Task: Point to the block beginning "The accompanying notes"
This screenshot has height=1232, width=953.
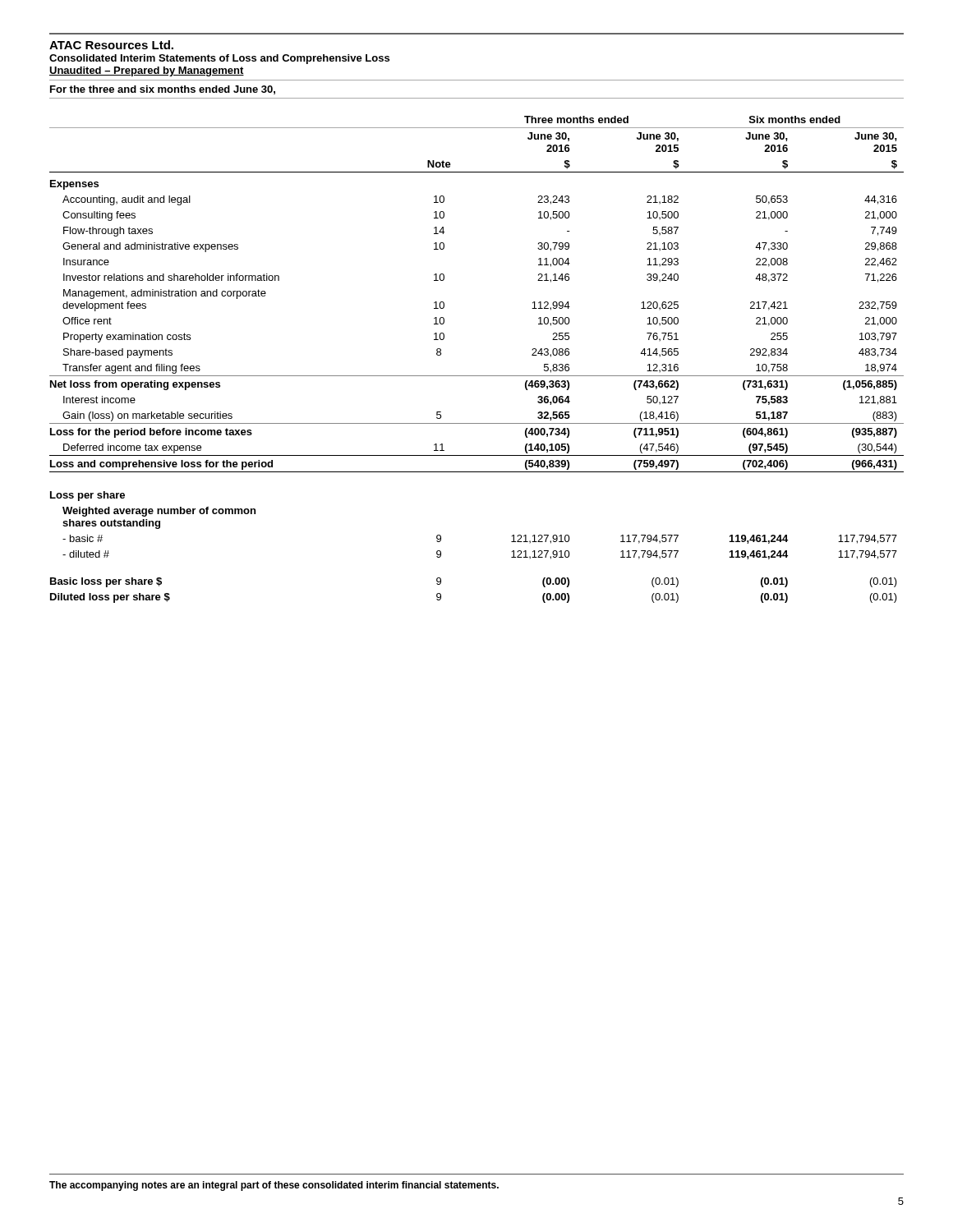Action: 274,1185
